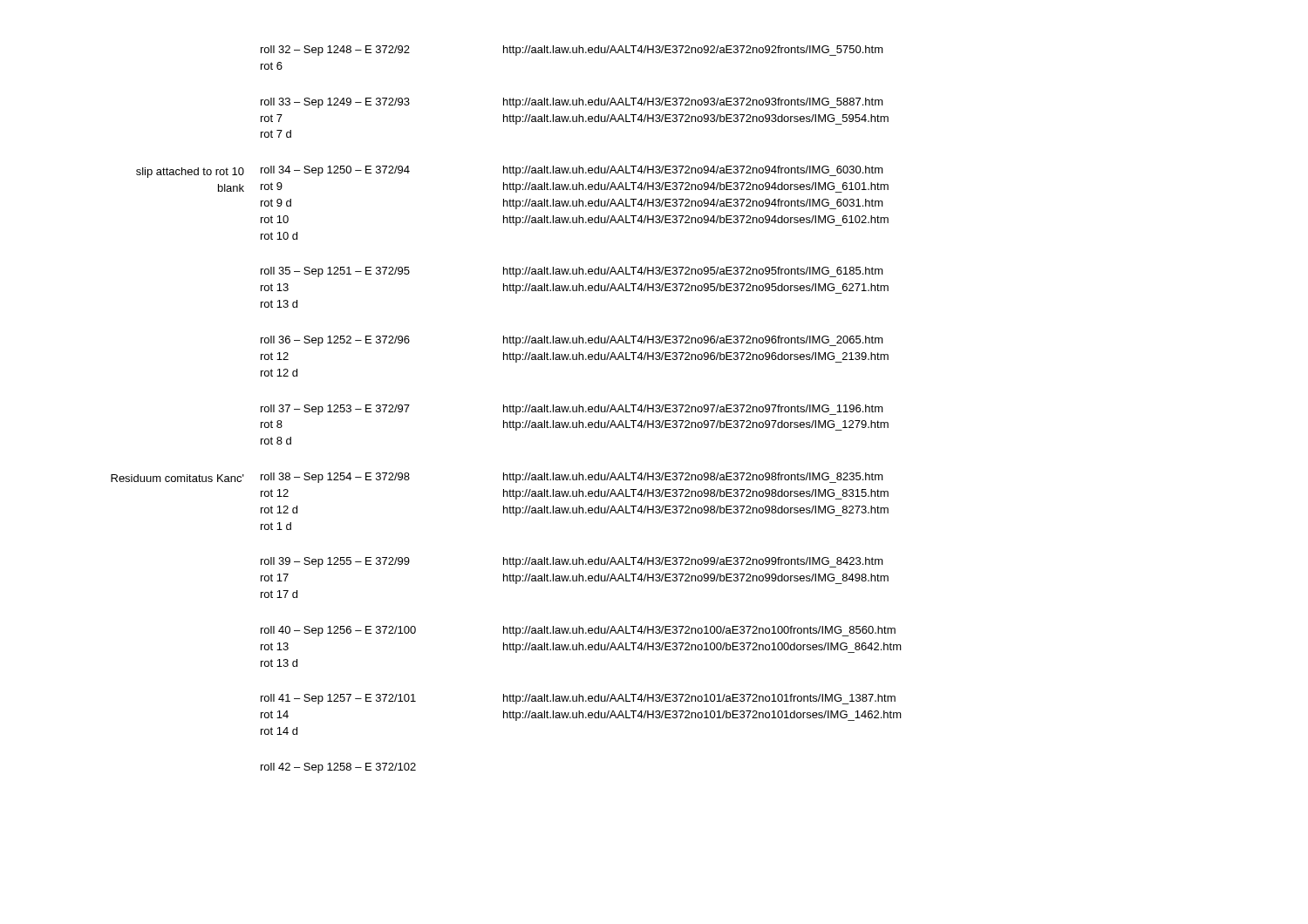Find the list item with the text "roll 37 – Sep"

(654, 425)
